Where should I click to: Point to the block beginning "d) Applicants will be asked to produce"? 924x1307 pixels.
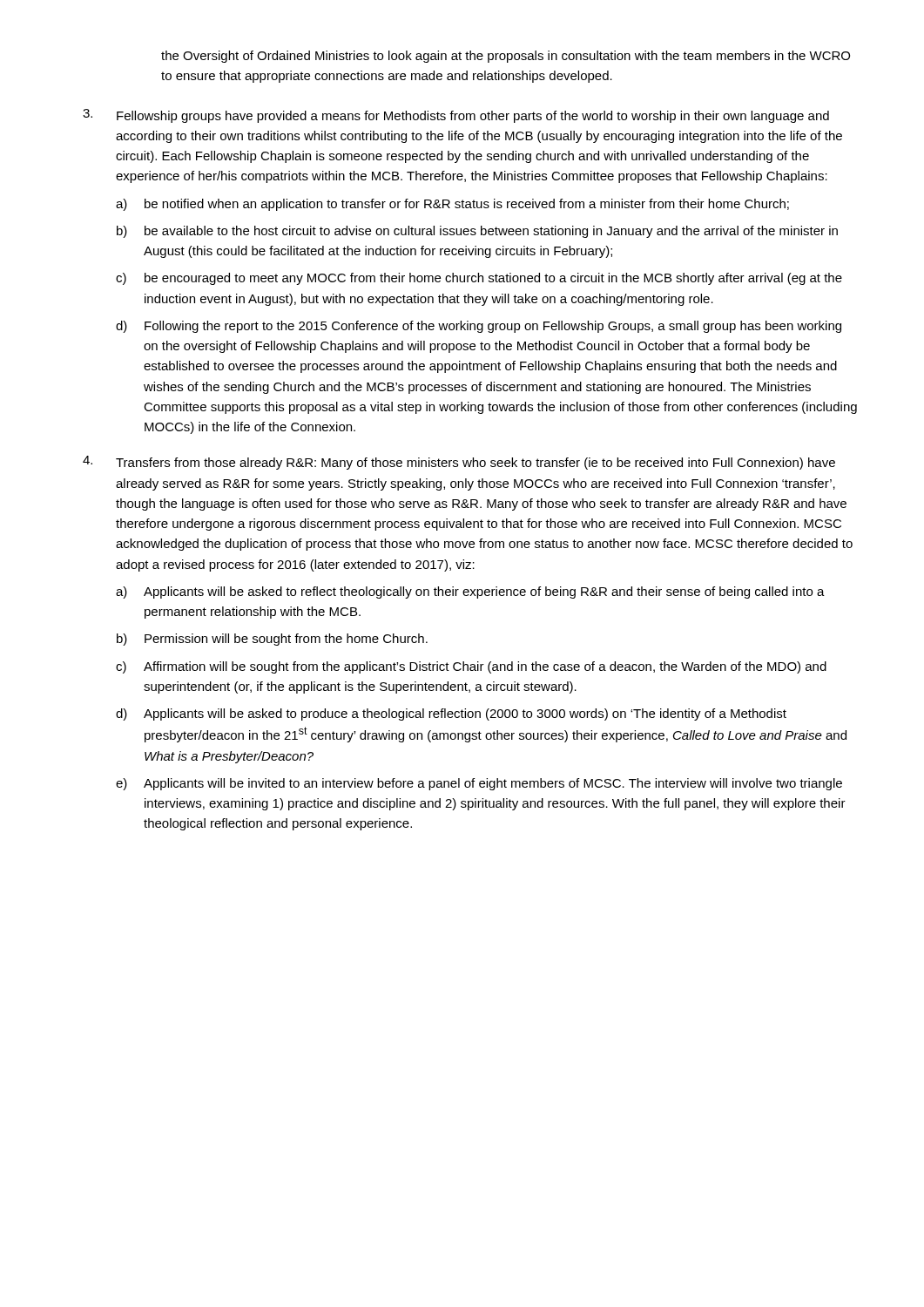(487, 734)
